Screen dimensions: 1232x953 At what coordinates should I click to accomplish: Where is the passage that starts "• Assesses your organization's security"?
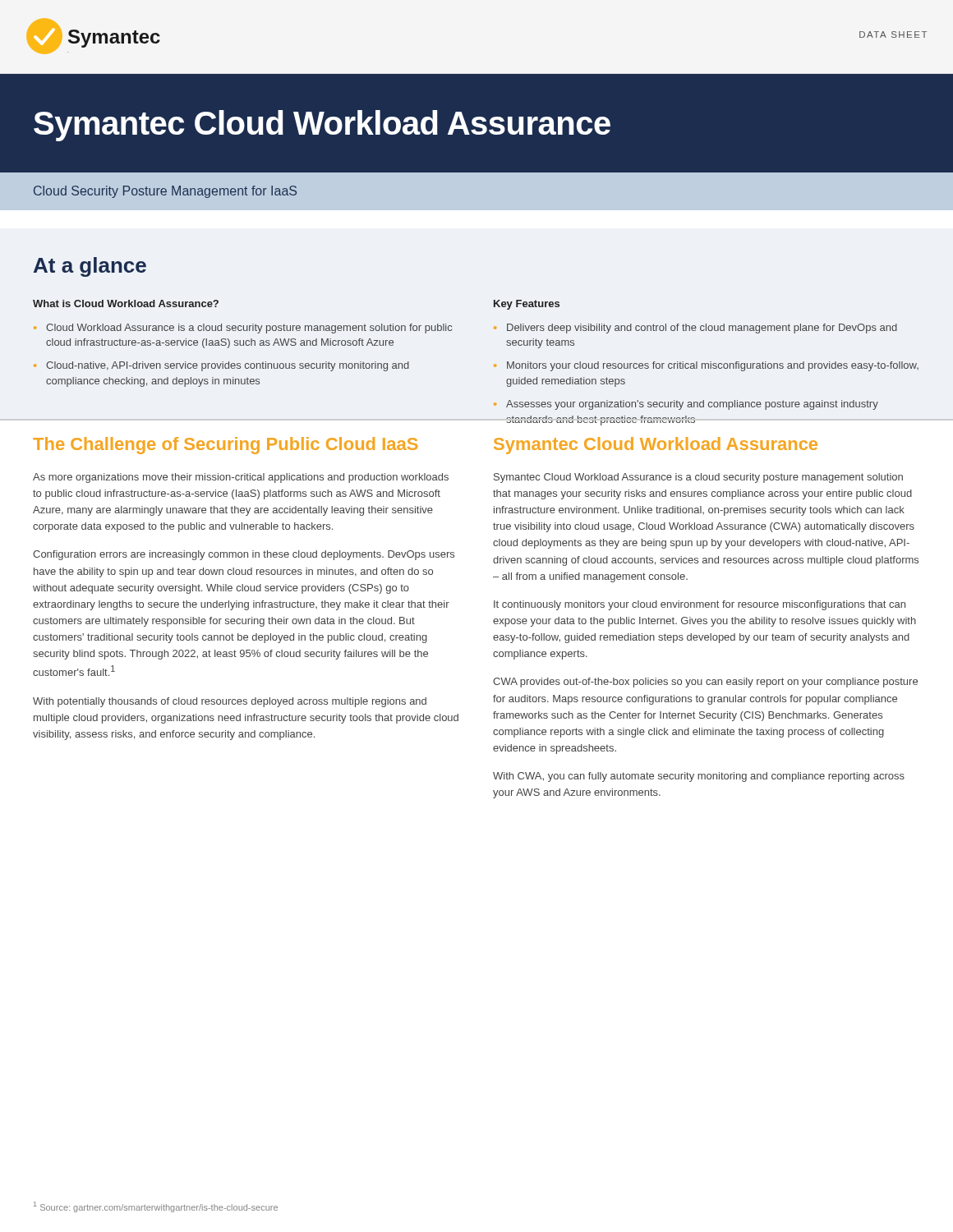[x=685, y=411]
